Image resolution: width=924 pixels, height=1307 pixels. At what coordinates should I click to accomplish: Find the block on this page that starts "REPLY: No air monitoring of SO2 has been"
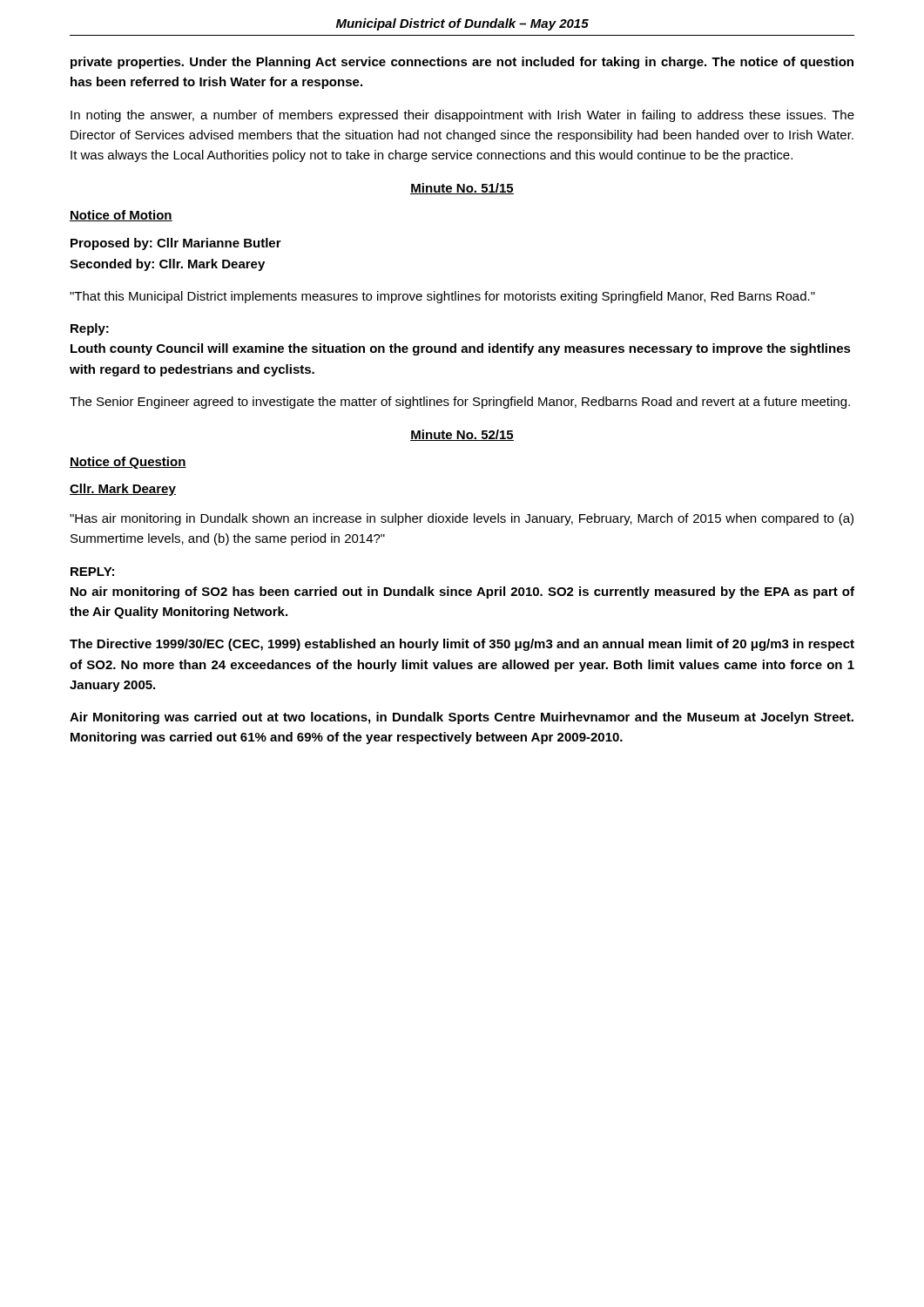[462, 591]
